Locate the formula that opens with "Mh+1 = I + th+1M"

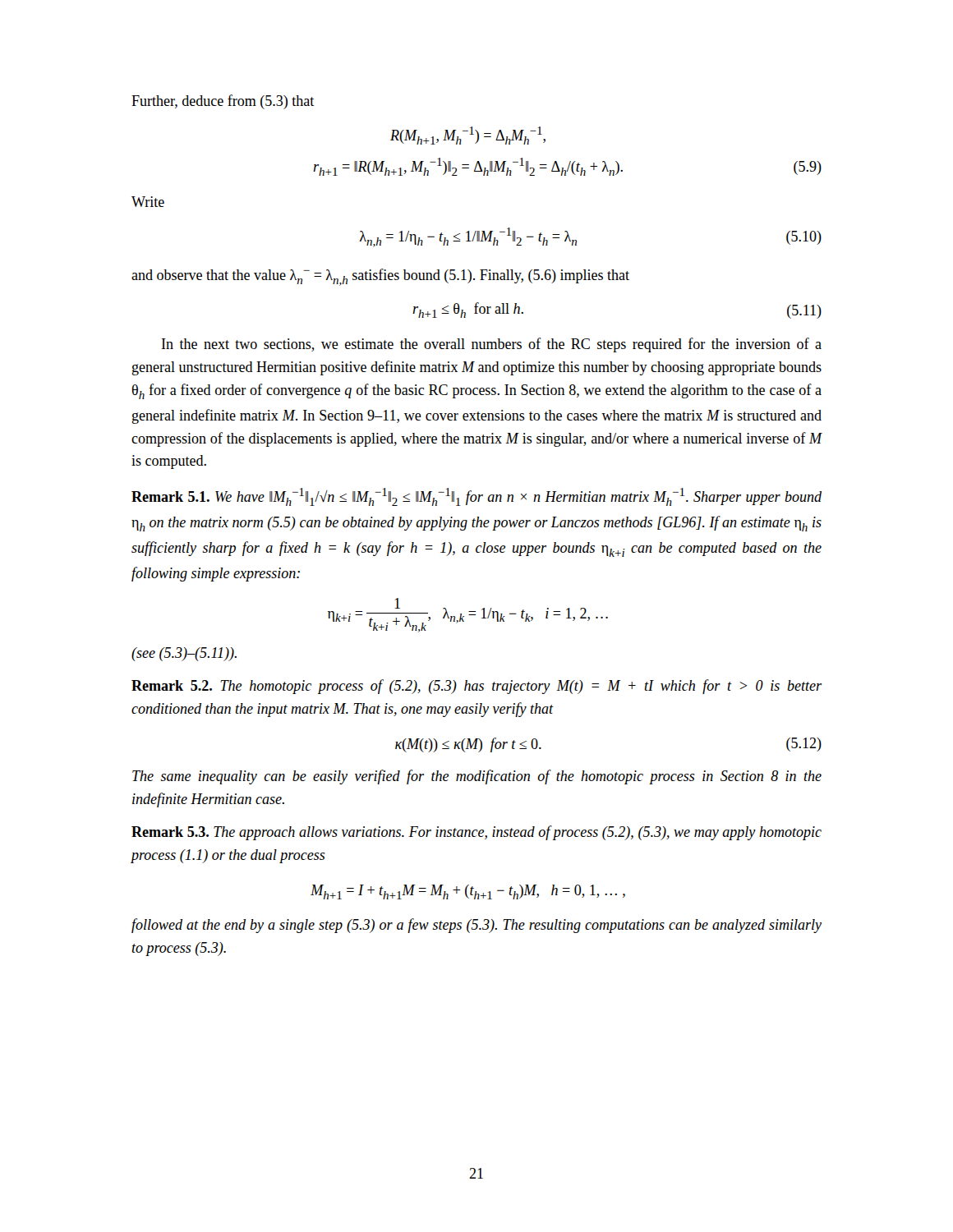point(476,891)
